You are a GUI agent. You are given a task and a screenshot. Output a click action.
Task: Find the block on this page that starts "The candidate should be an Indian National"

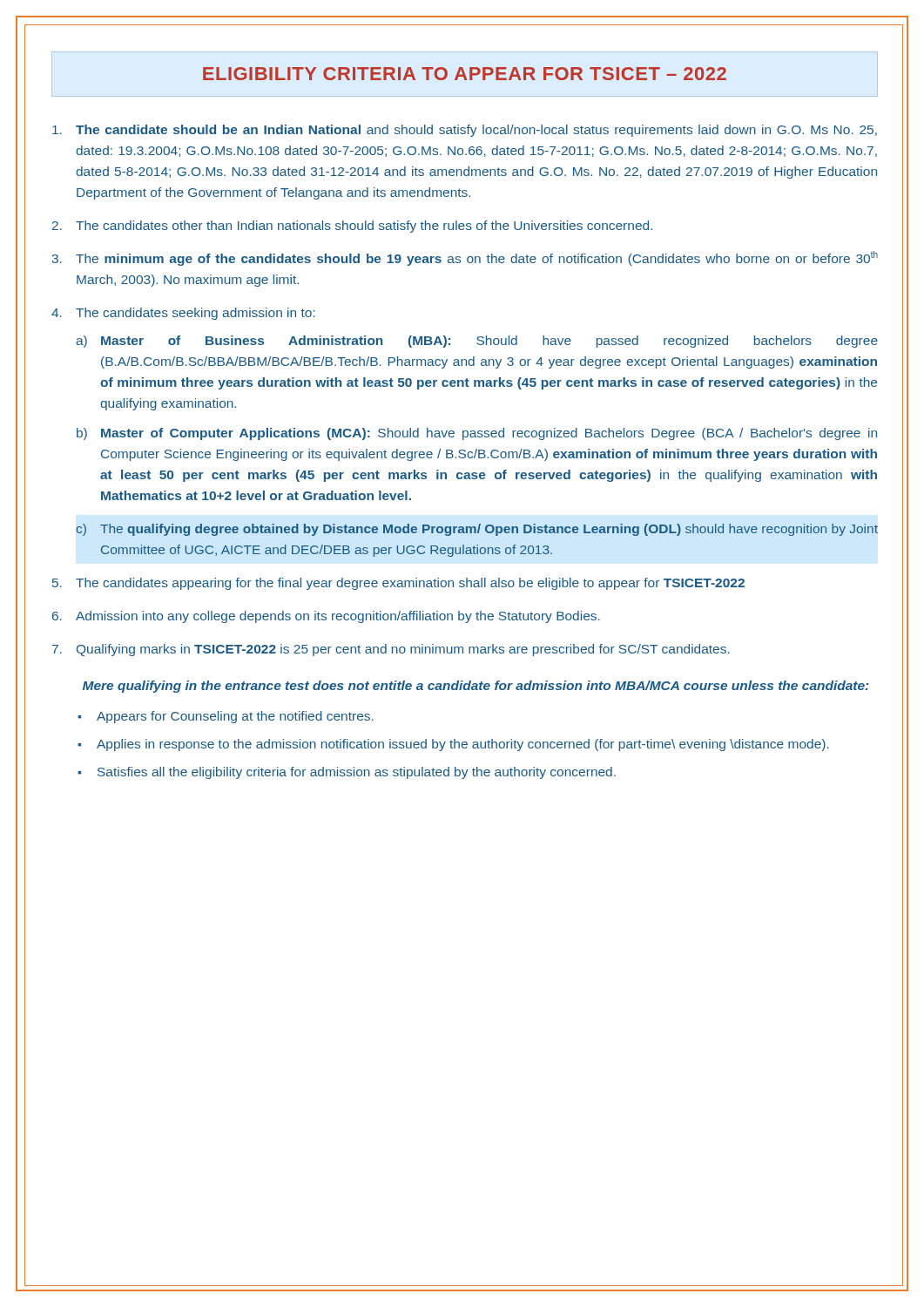pos(465,161)
